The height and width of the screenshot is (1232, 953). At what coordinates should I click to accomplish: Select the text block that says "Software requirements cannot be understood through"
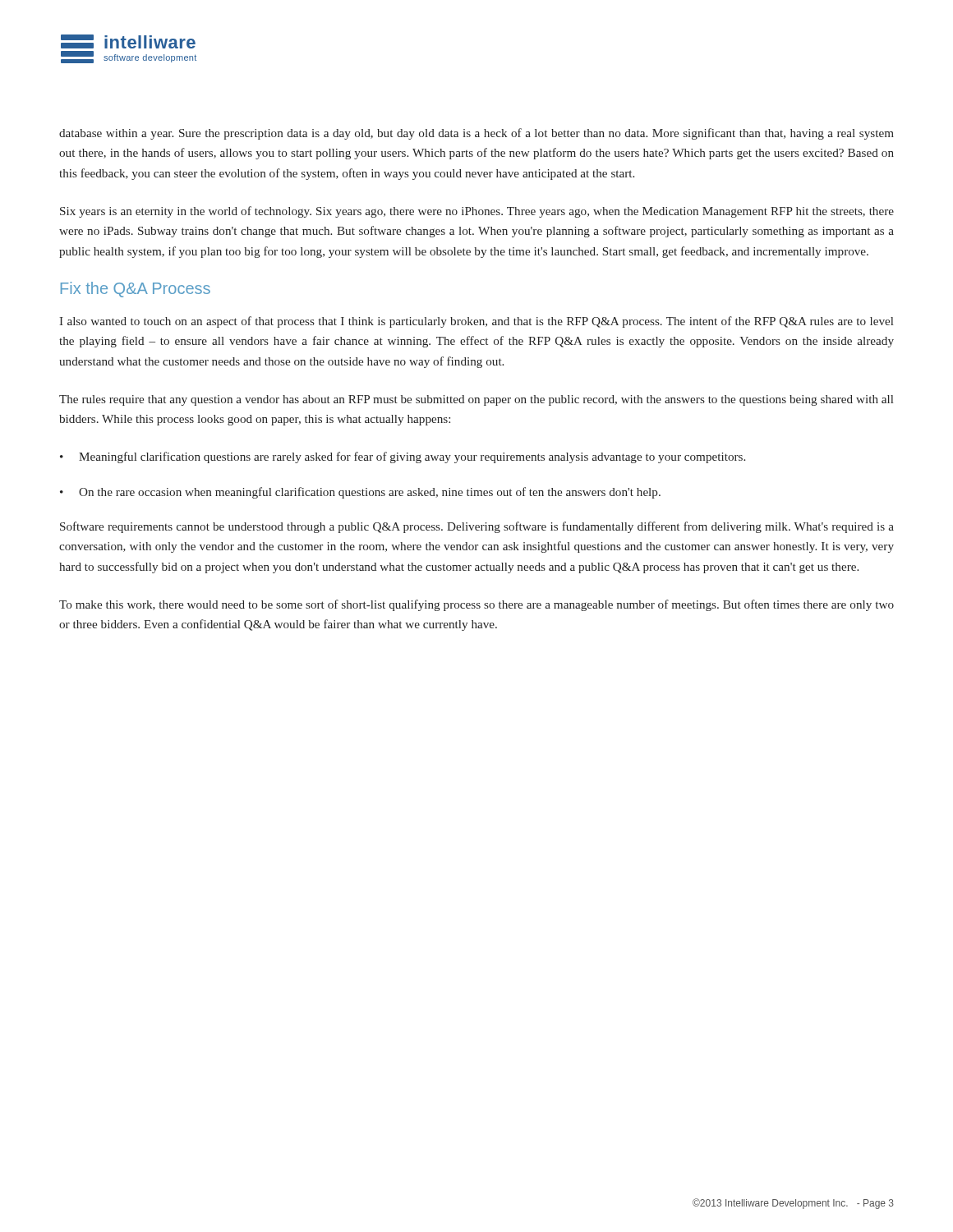[476, 546]
